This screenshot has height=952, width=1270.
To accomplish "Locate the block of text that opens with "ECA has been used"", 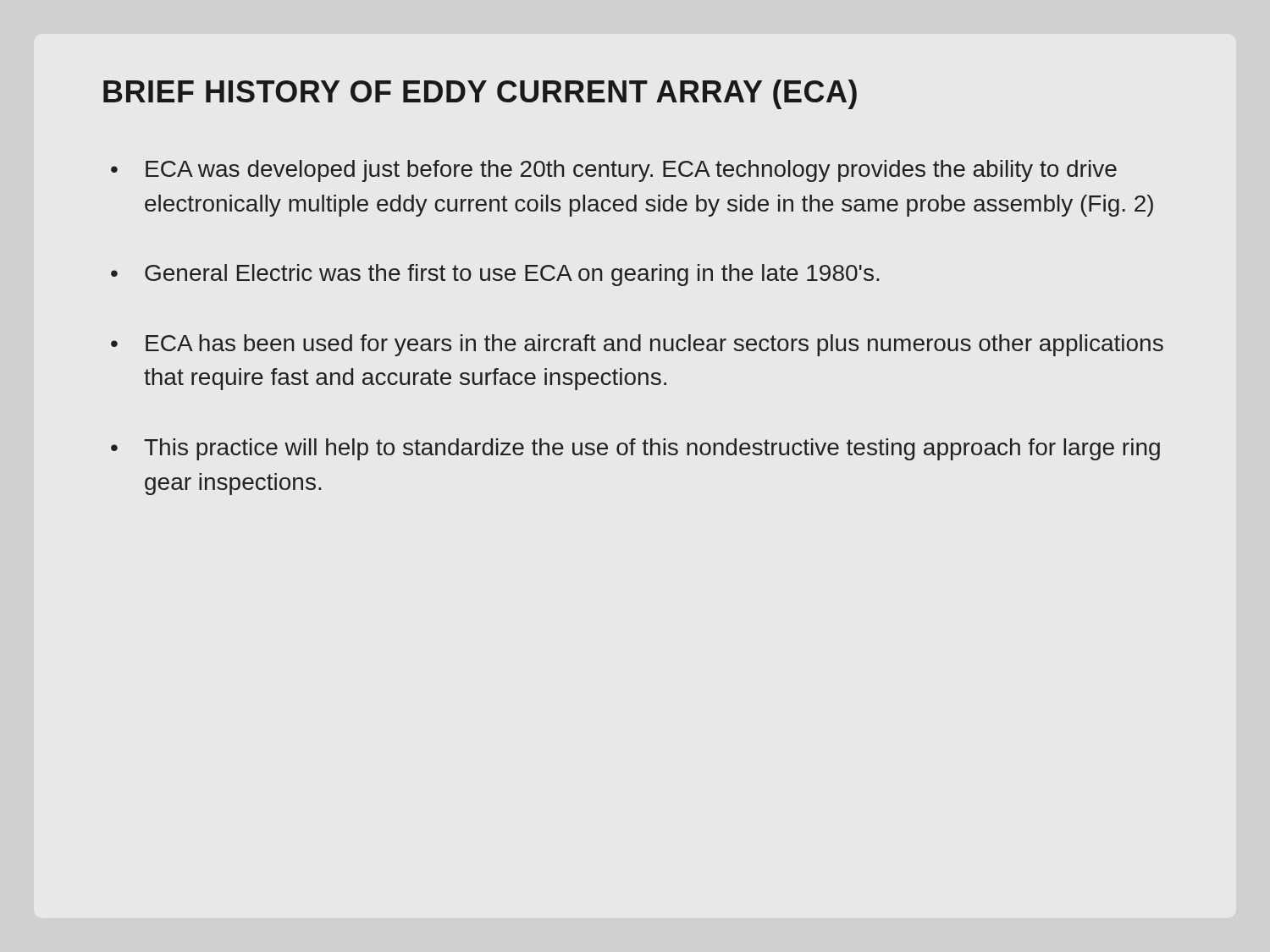I will (654, 360).
